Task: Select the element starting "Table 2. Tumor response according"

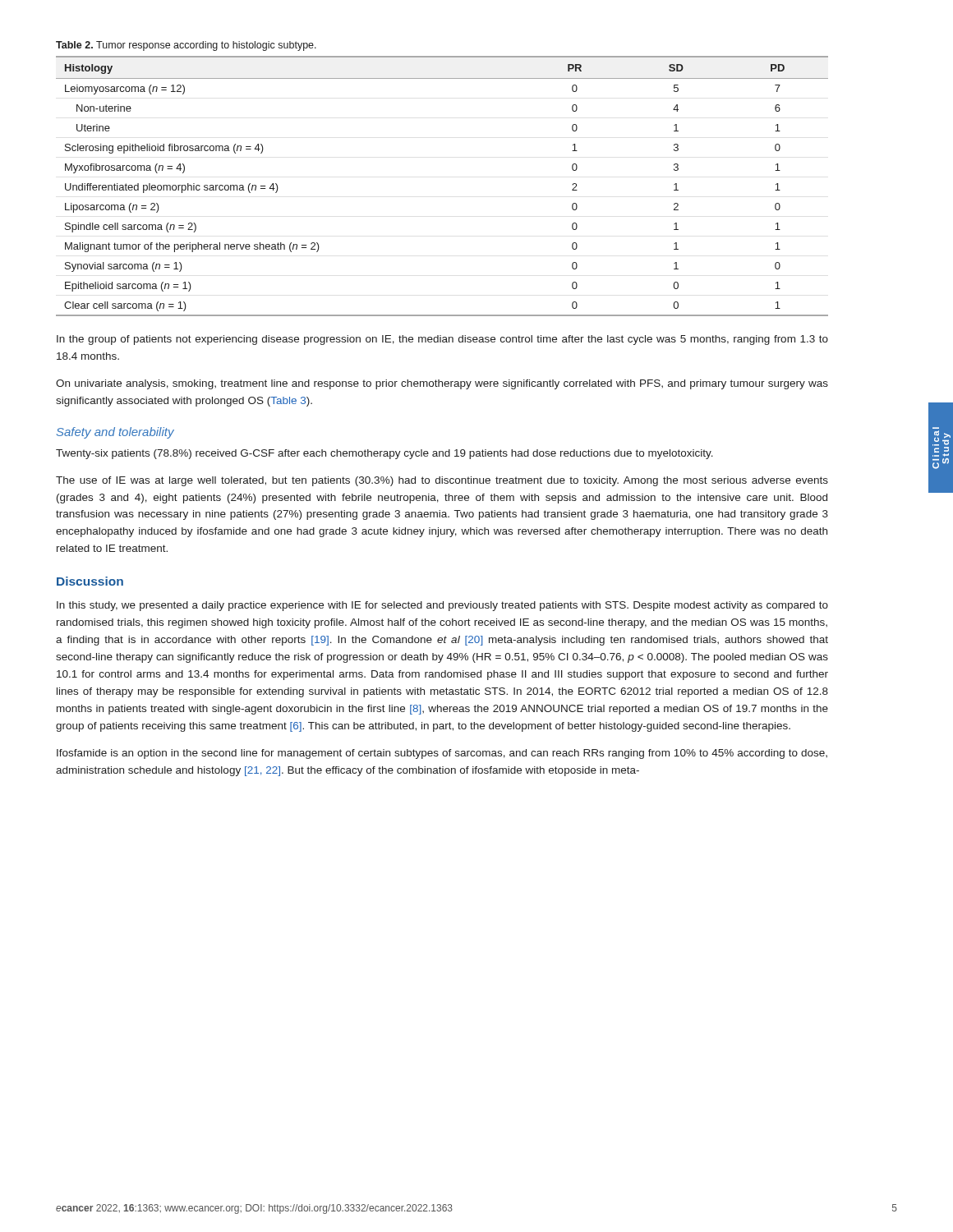Action: tap(186, 45)
